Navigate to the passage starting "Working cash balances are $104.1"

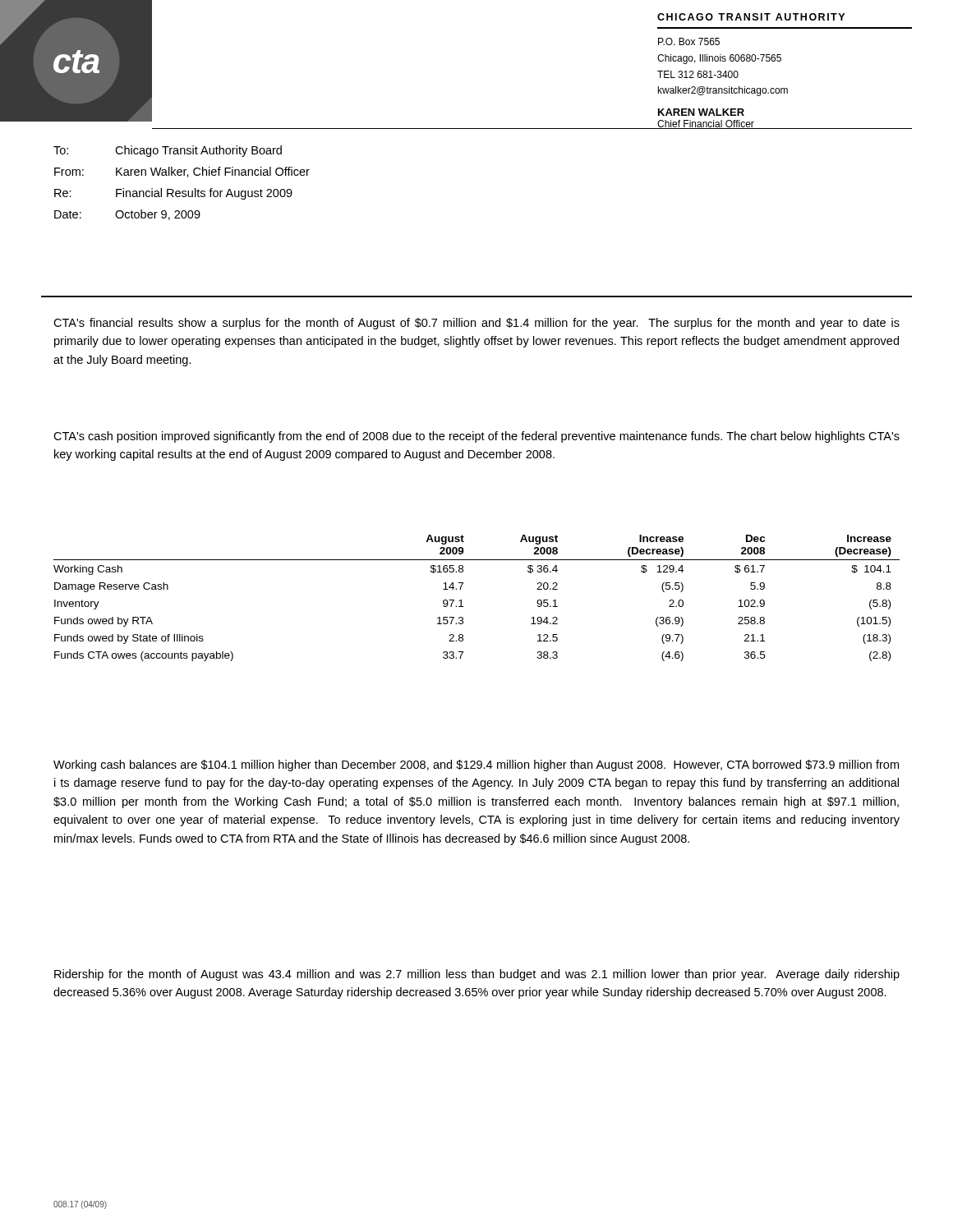pos(476,802)
